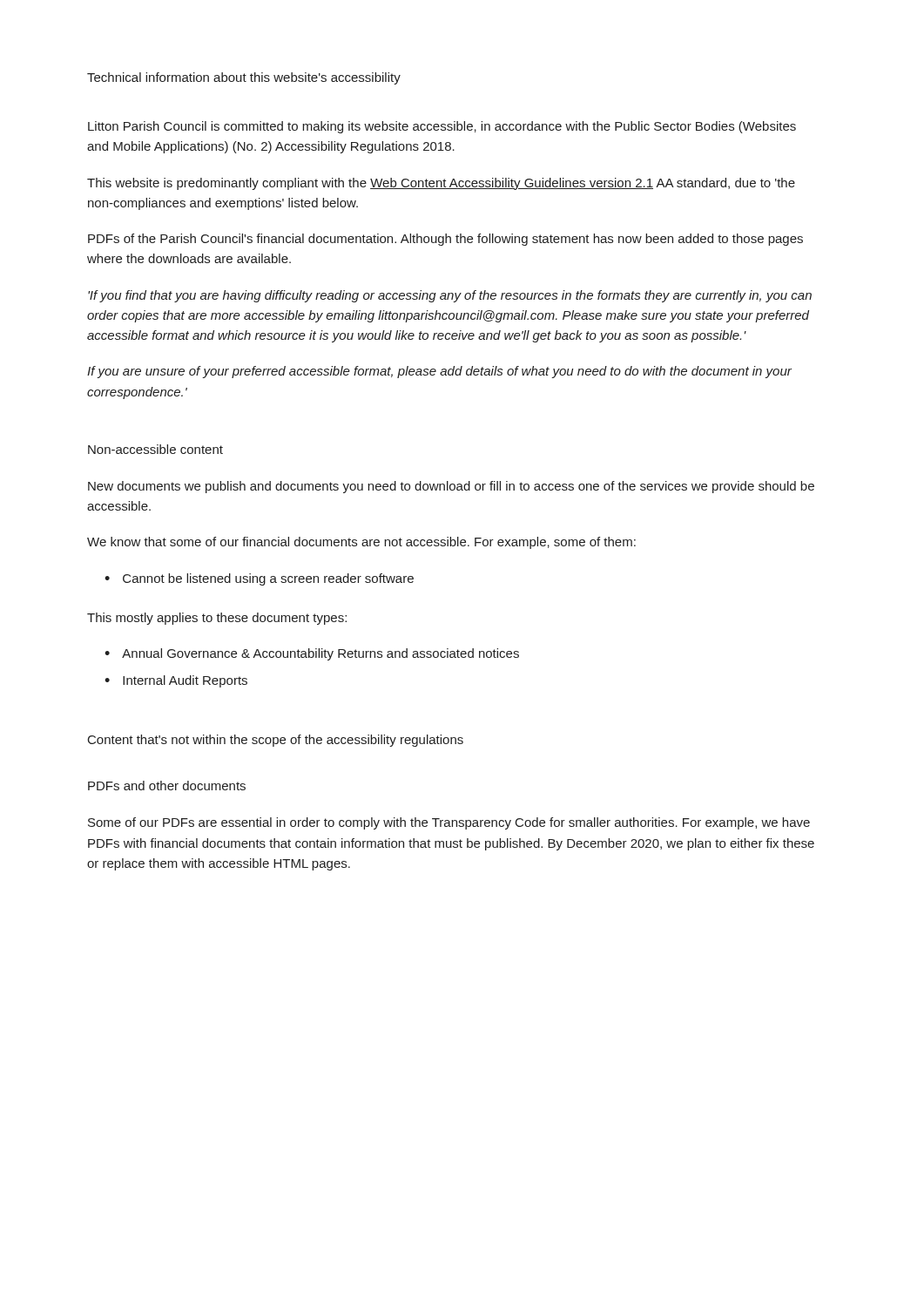Locate the block of text that opens with "This mostly applies"
This screenshot has height=1307, width=924.
tap(217, 617)
